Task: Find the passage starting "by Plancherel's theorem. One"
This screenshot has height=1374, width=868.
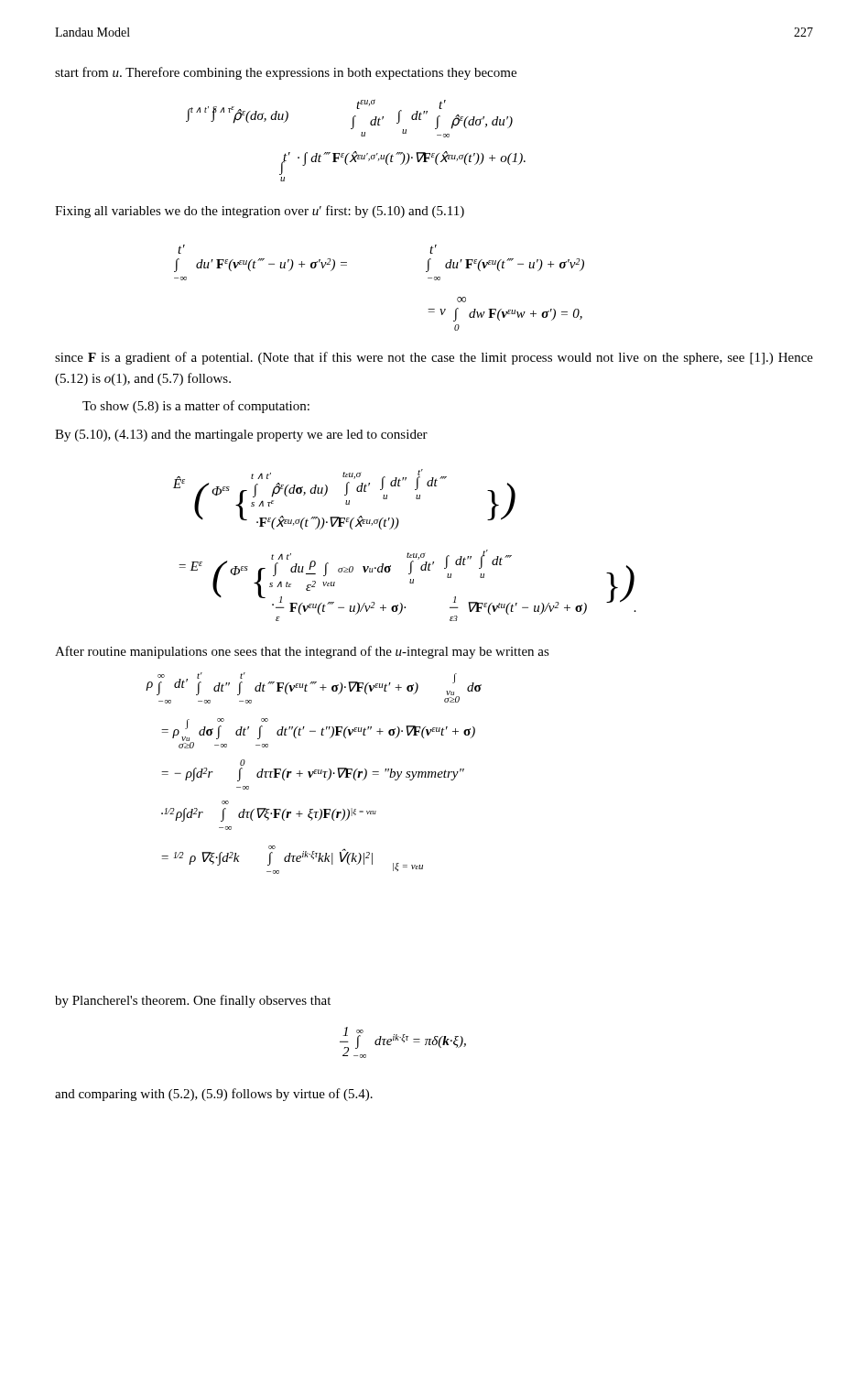Action: [x=193, y=1001]
